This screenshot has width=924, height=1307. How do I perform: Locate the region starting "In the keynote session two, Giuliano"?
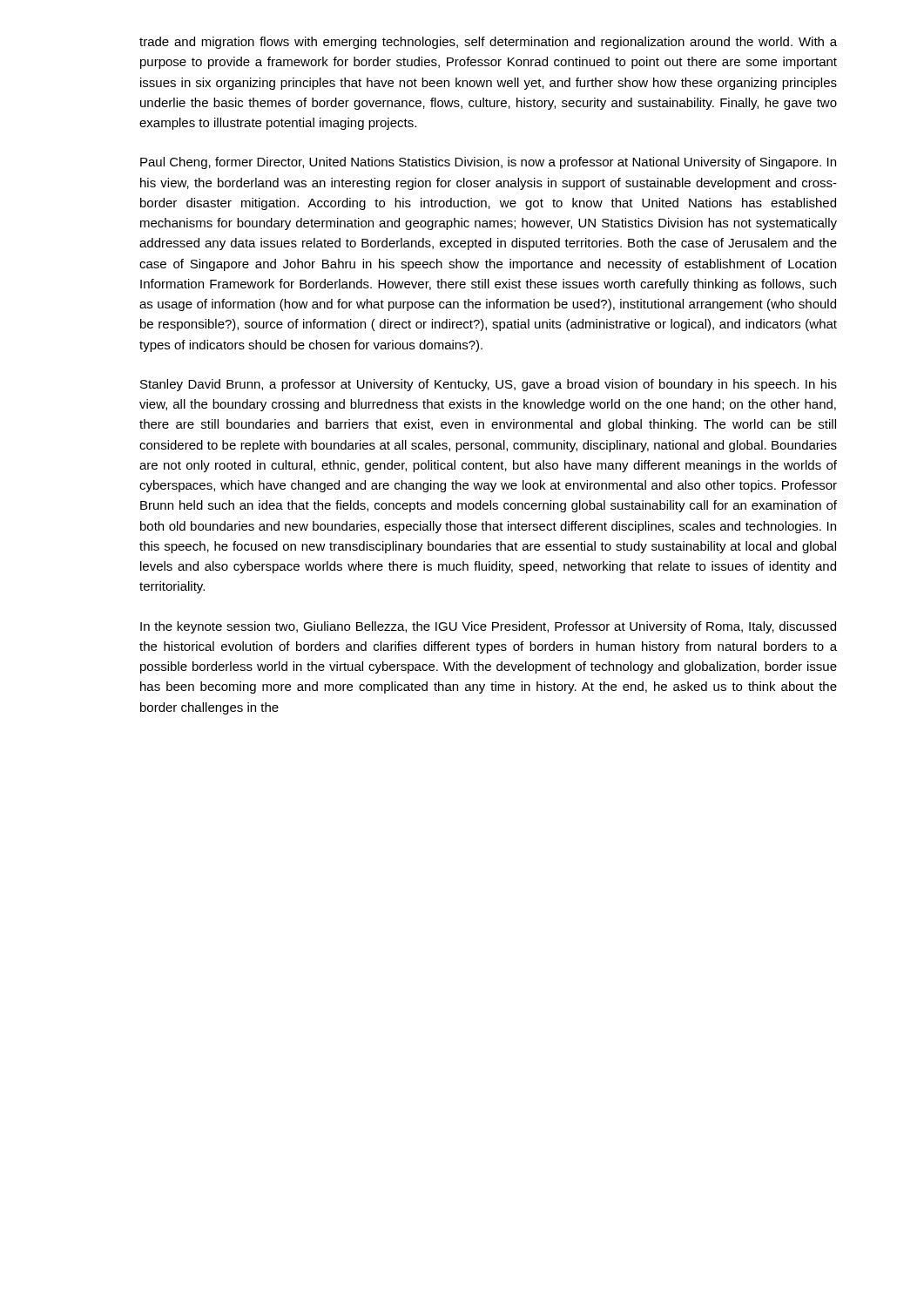coord(488,666)
